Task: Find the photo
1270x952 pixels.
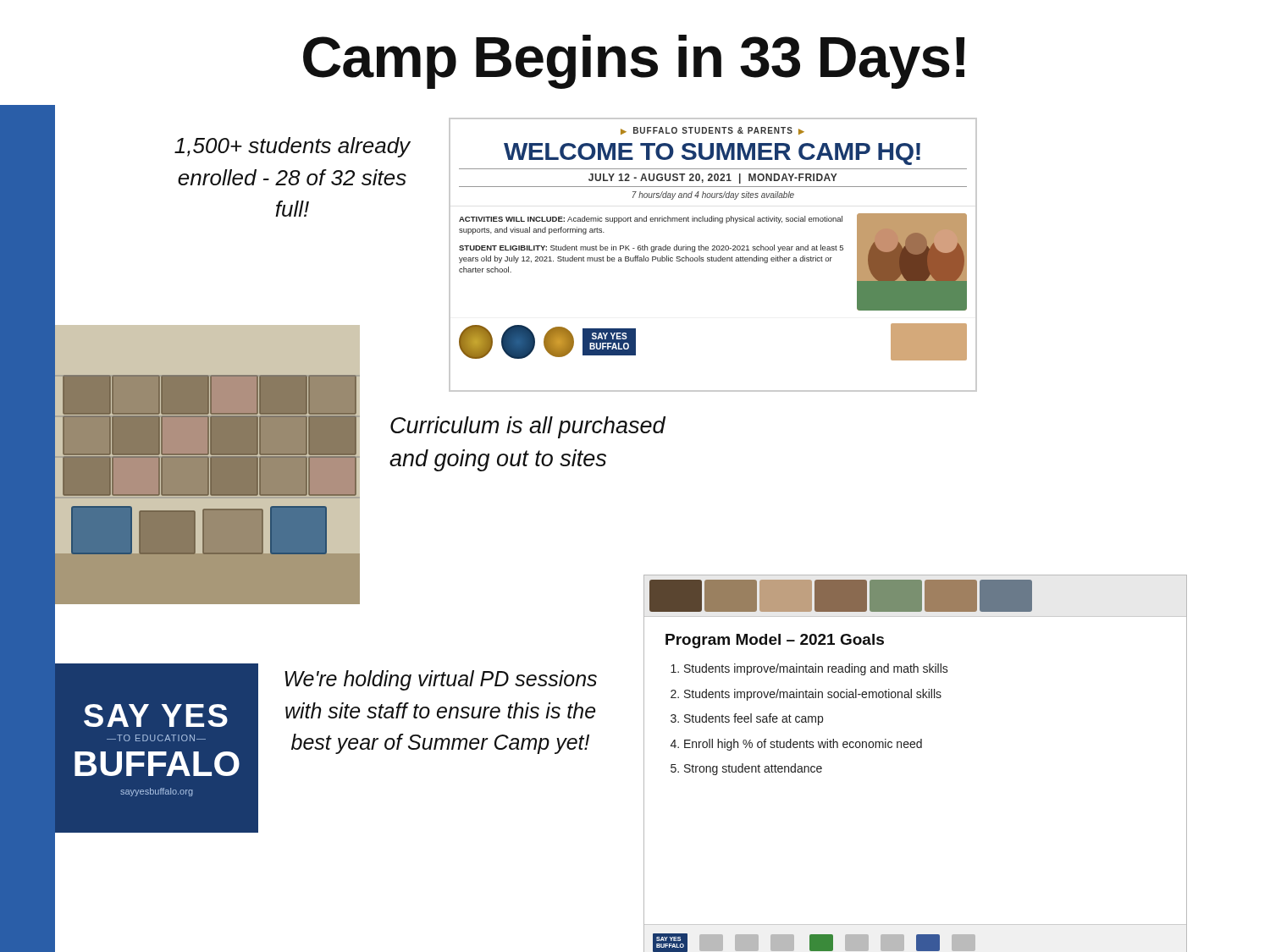Action: tap(207, 465)
